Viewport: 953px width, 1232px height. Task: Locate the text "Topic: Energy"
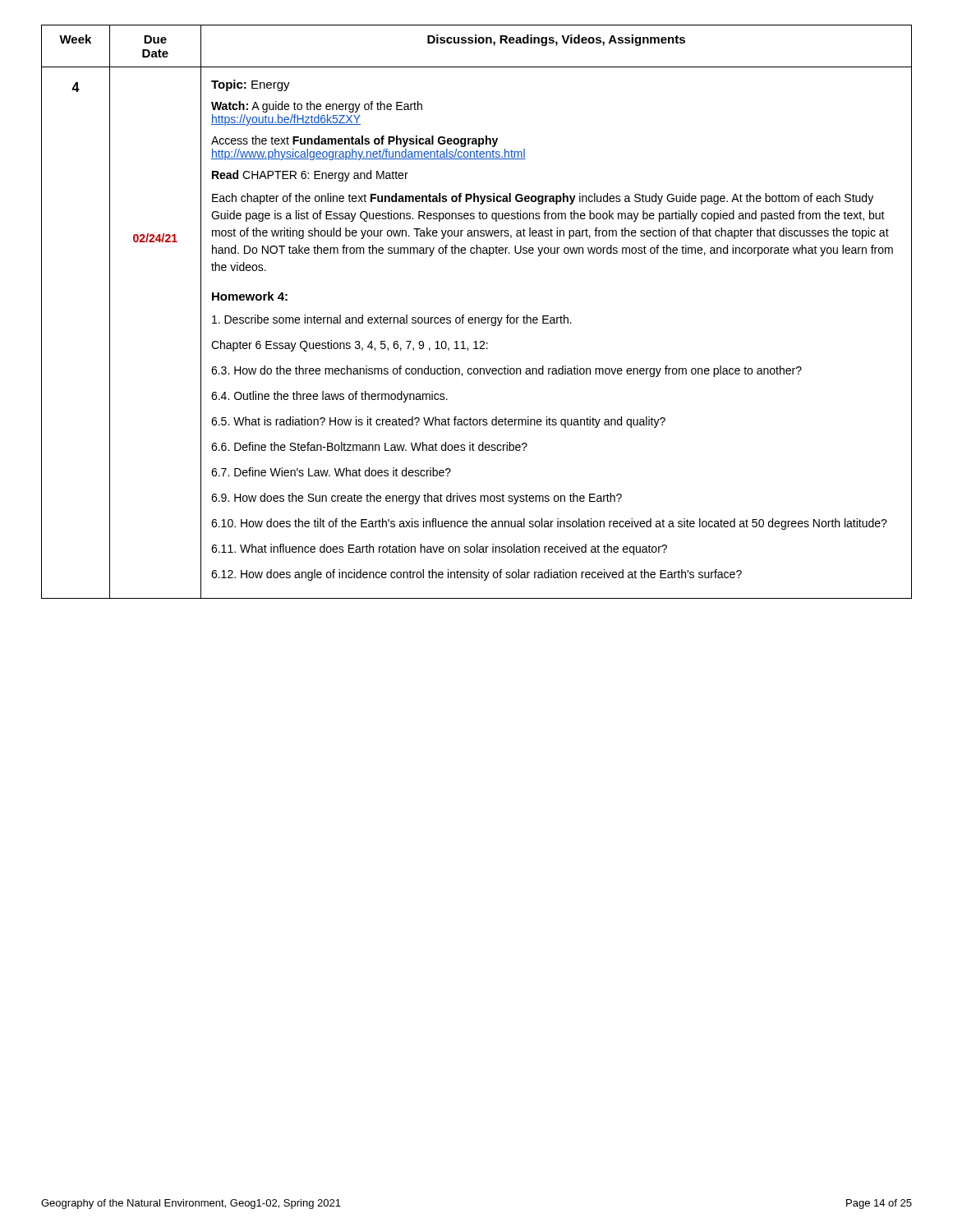(250, 84)
